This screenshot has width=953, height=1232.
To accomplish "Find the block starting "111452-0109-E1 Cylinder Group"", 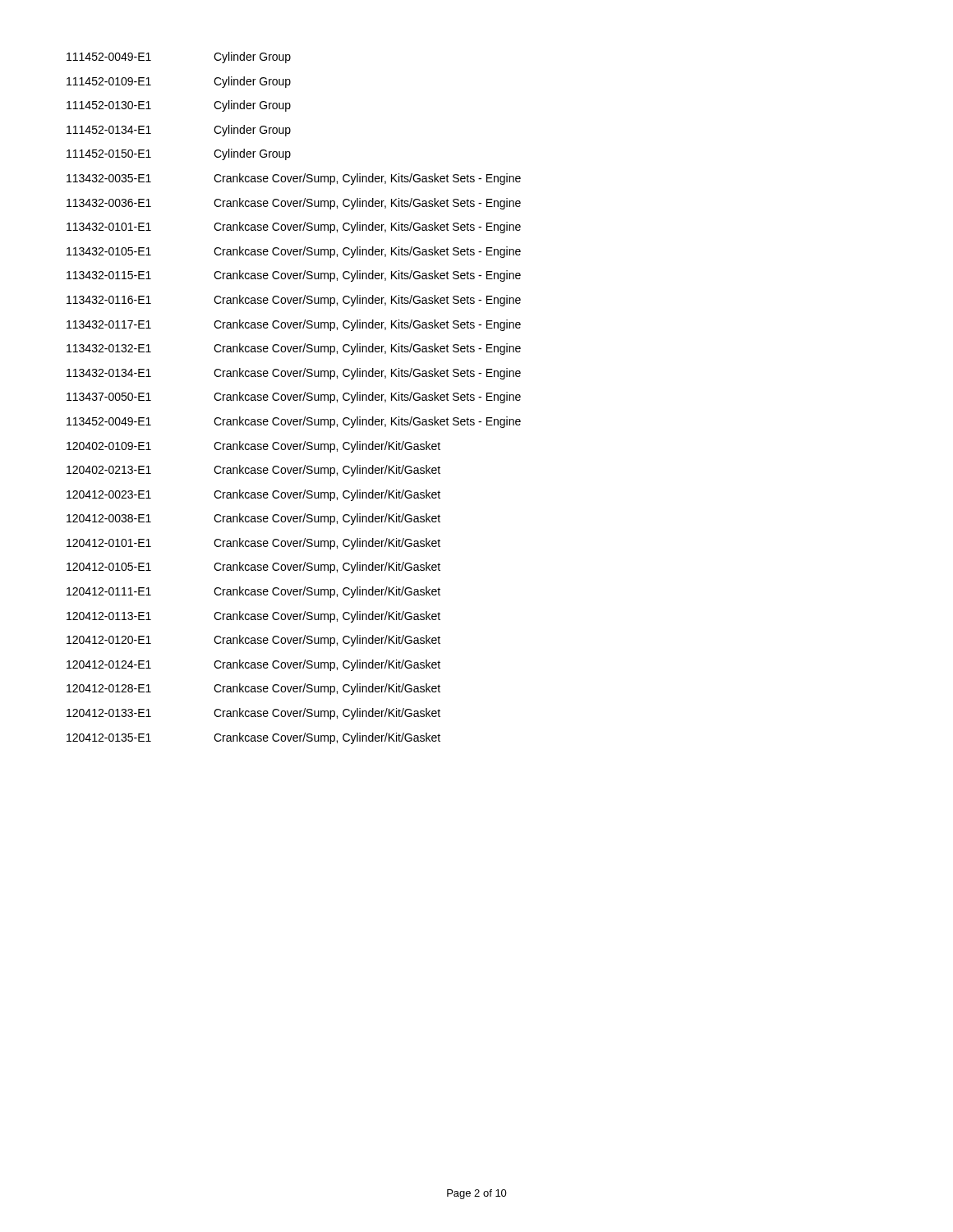I will point(110,82).
